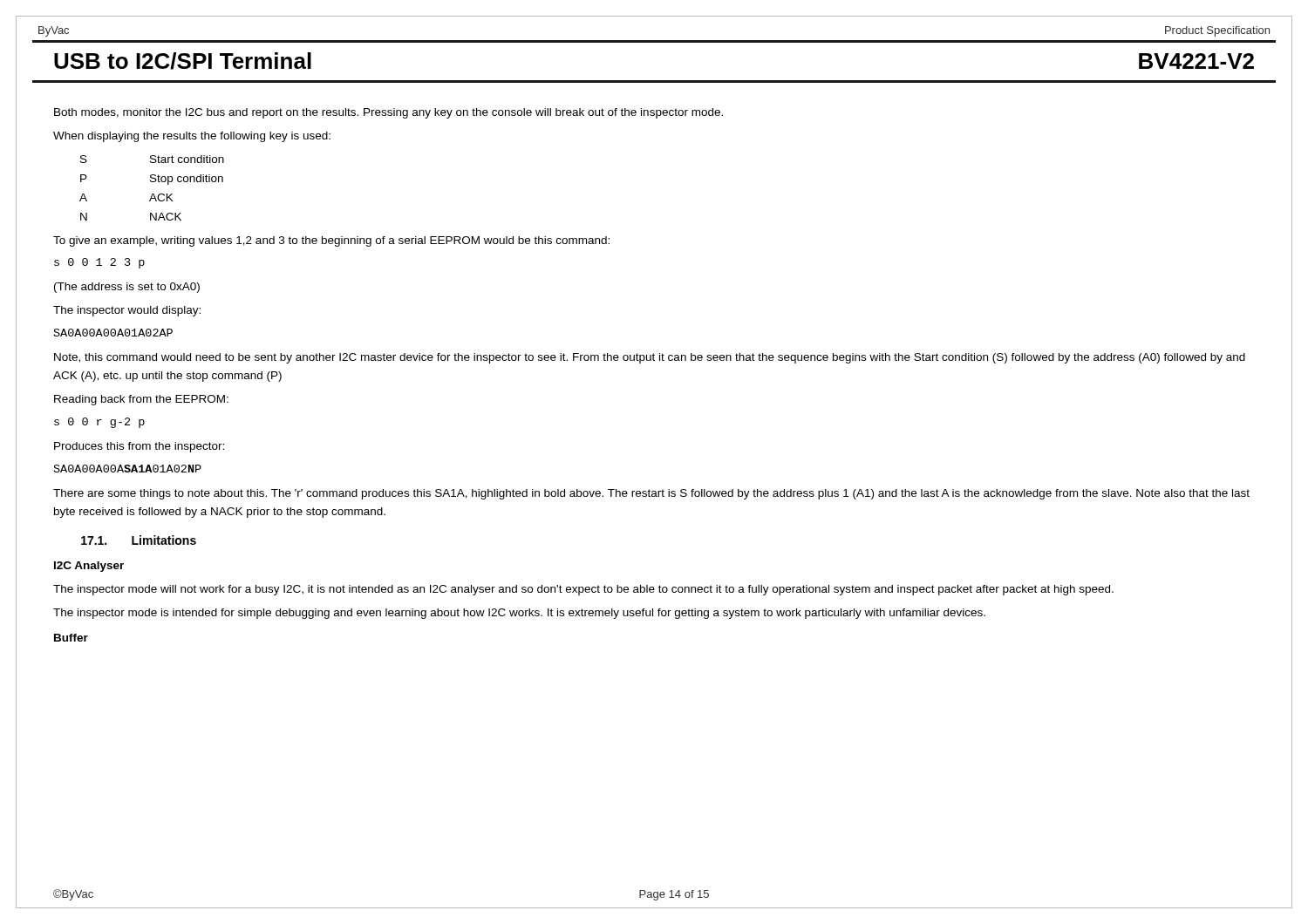The height and width of the screenshot is (924, 1308).
Task: Point to the block beginning "Note, this command would need to be"
Action: [649, 366]
